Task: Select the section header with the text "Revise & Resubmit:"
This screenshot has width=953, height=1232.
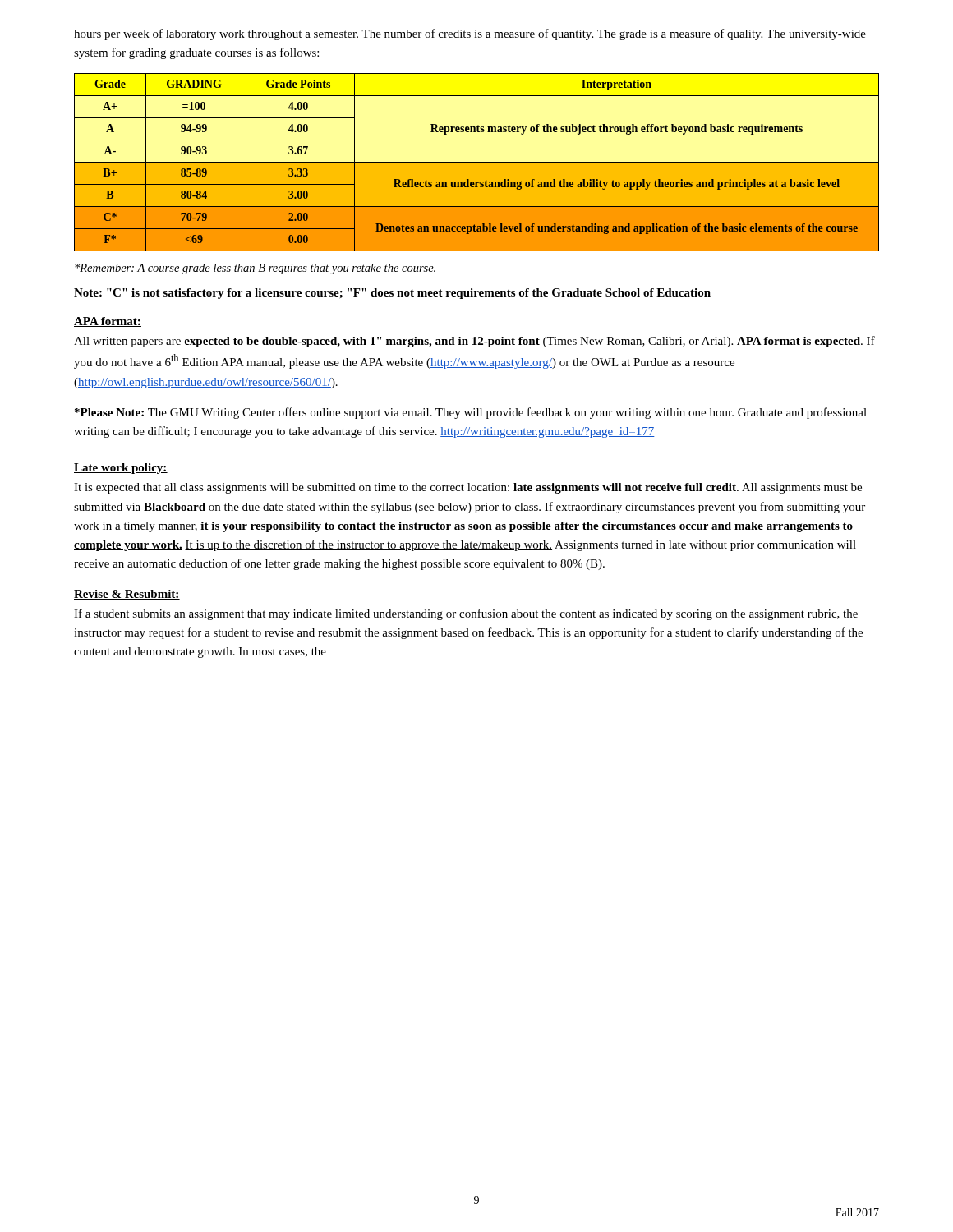Action: pos(127,593)
